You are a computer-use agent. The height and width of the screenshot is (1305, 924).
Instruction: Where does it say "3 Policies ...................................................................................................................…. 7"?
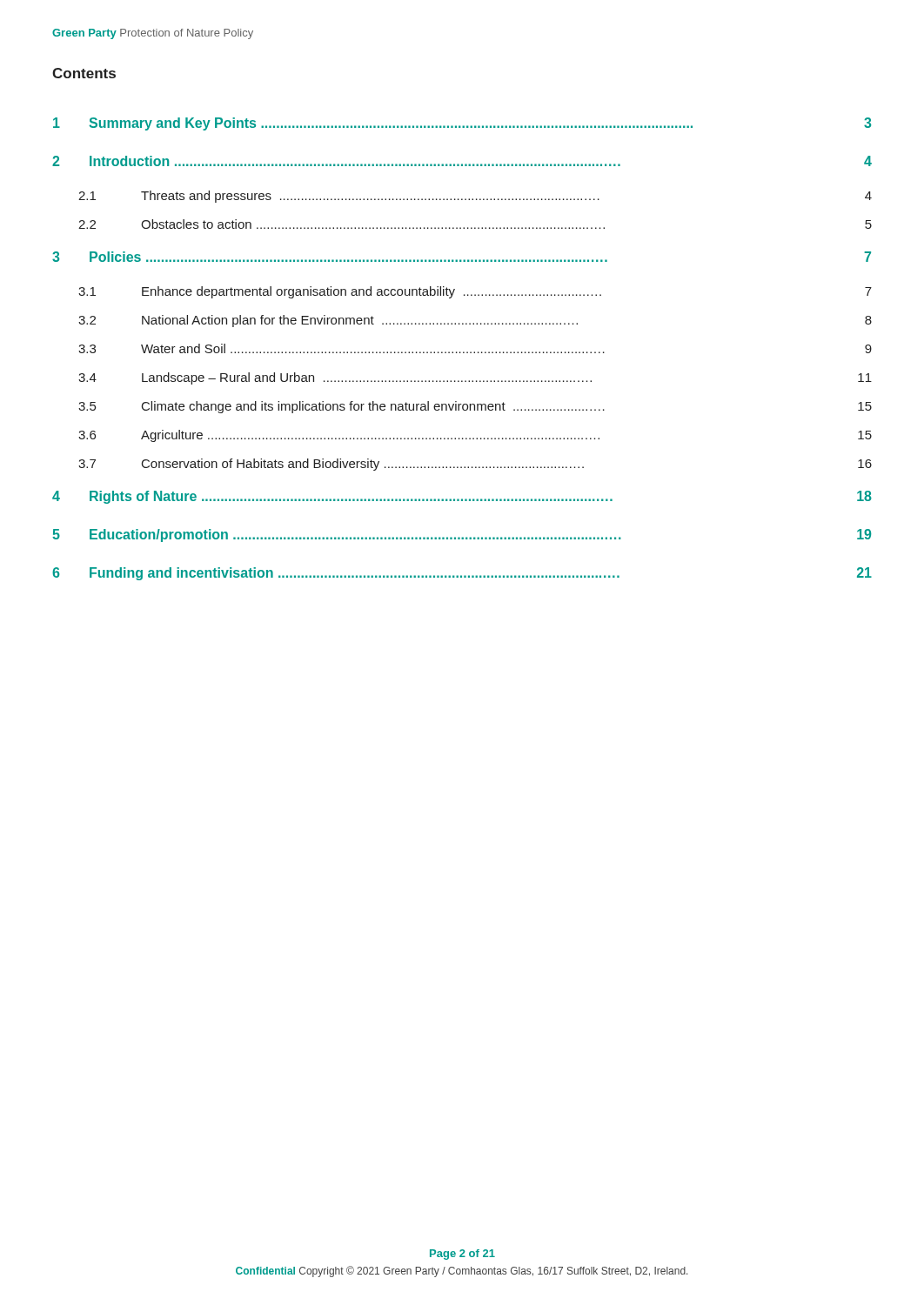[462, 257]
